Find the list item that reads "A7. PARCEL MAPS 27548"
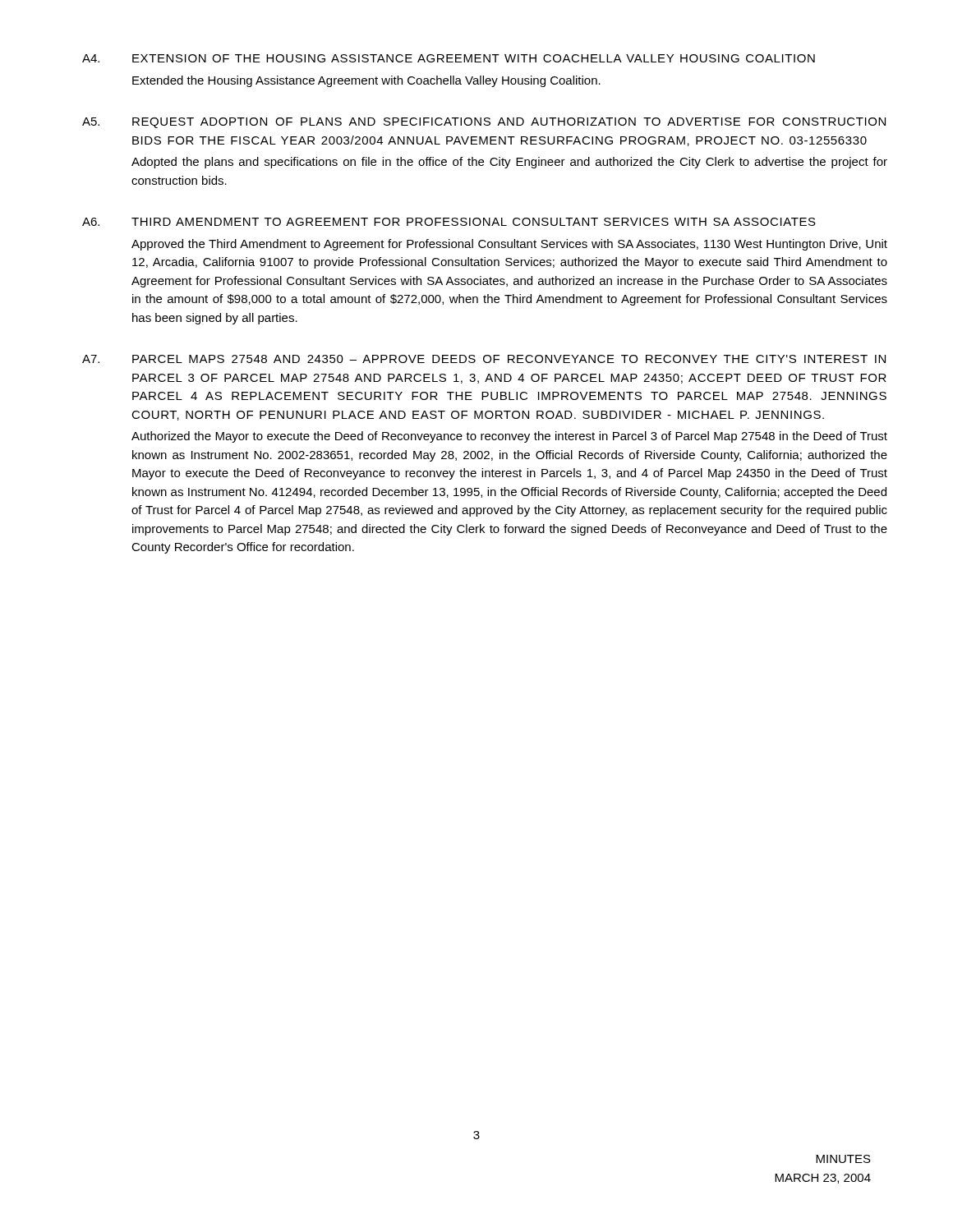The width and height of the screenshot is (953, 1232). (485, 453)
